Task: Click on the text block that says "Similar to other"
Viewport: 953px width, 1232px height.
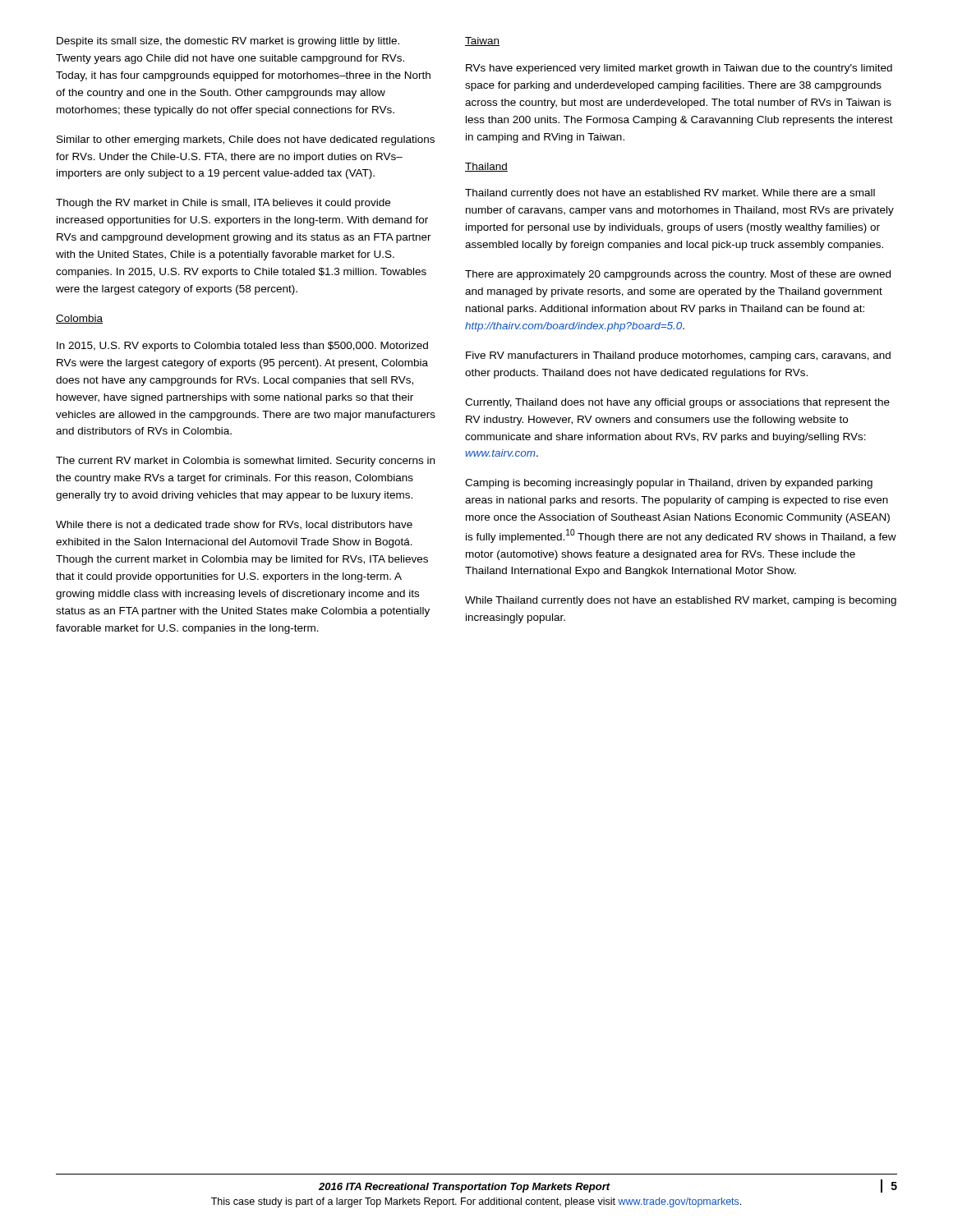Action: click(245, 156)
